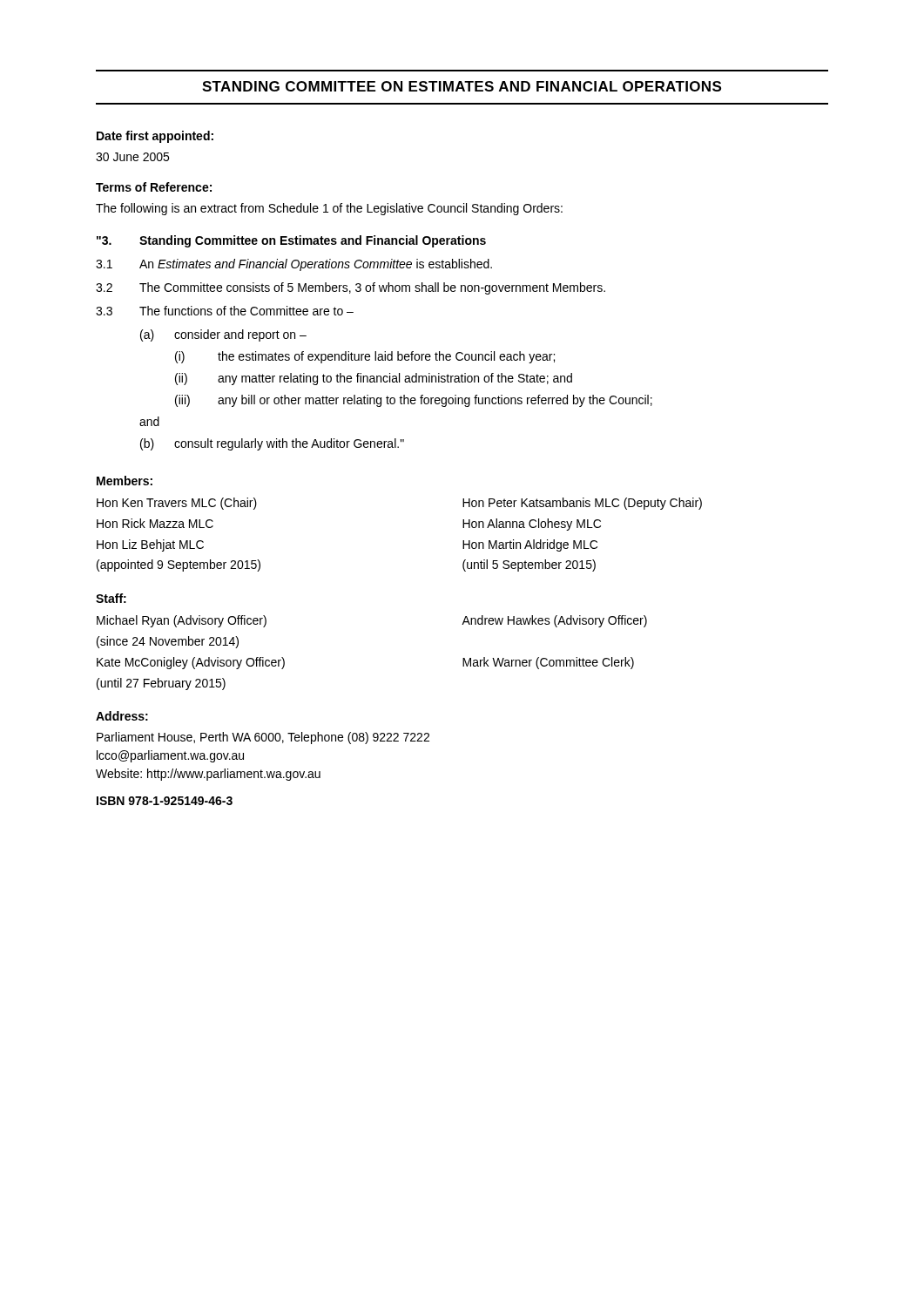Viewport: 924px width, 1307px height.
Task: Find the text block starting "Parliament House, Perth"
Action: (x=263, y=738)
